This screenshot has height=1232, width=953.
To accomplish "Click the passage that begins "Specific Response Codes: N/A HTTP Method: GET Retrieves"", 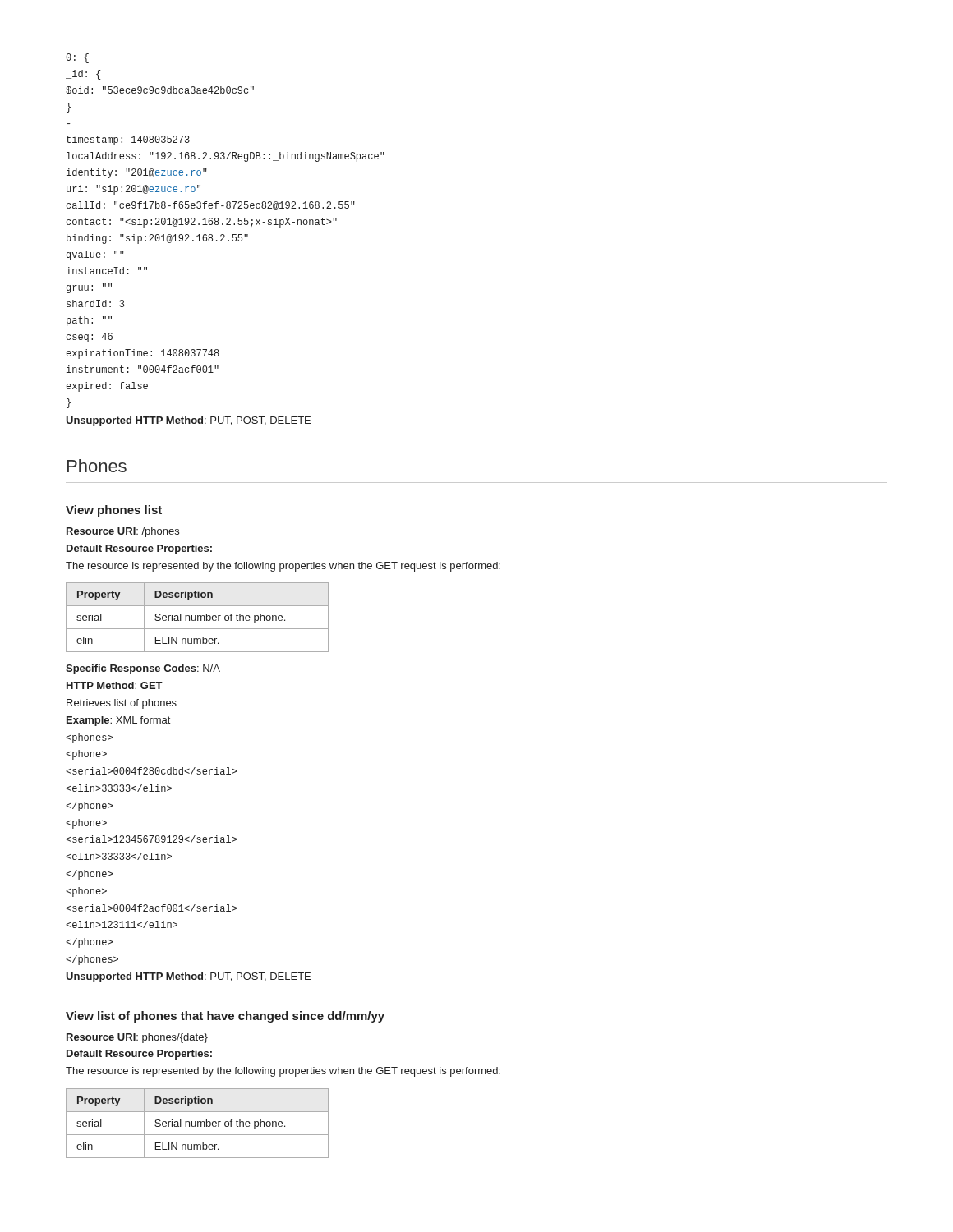I will (x=143, y=669).
